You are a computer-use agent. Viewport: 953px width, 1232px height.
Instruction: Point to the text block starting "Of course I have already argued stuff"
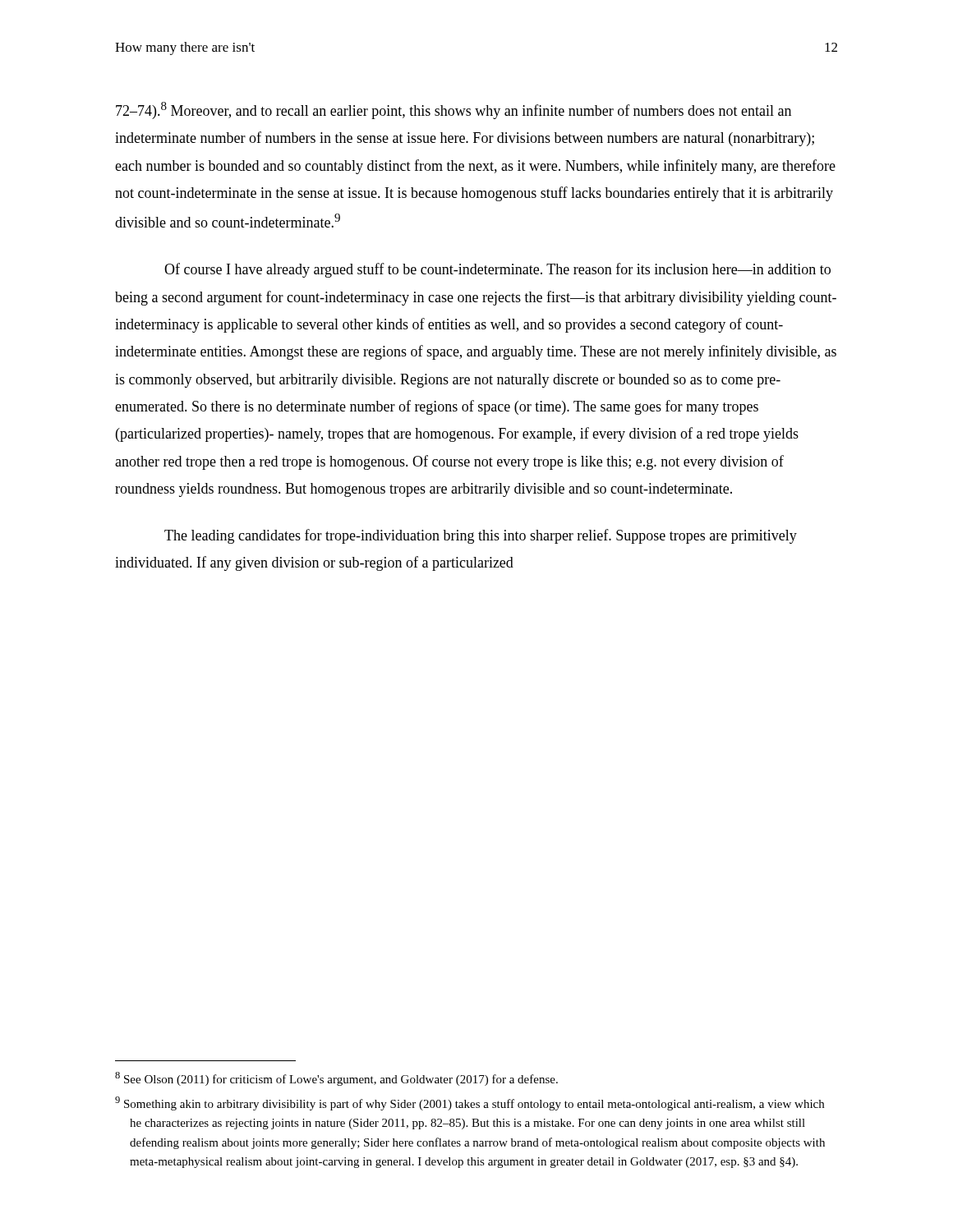476,380
